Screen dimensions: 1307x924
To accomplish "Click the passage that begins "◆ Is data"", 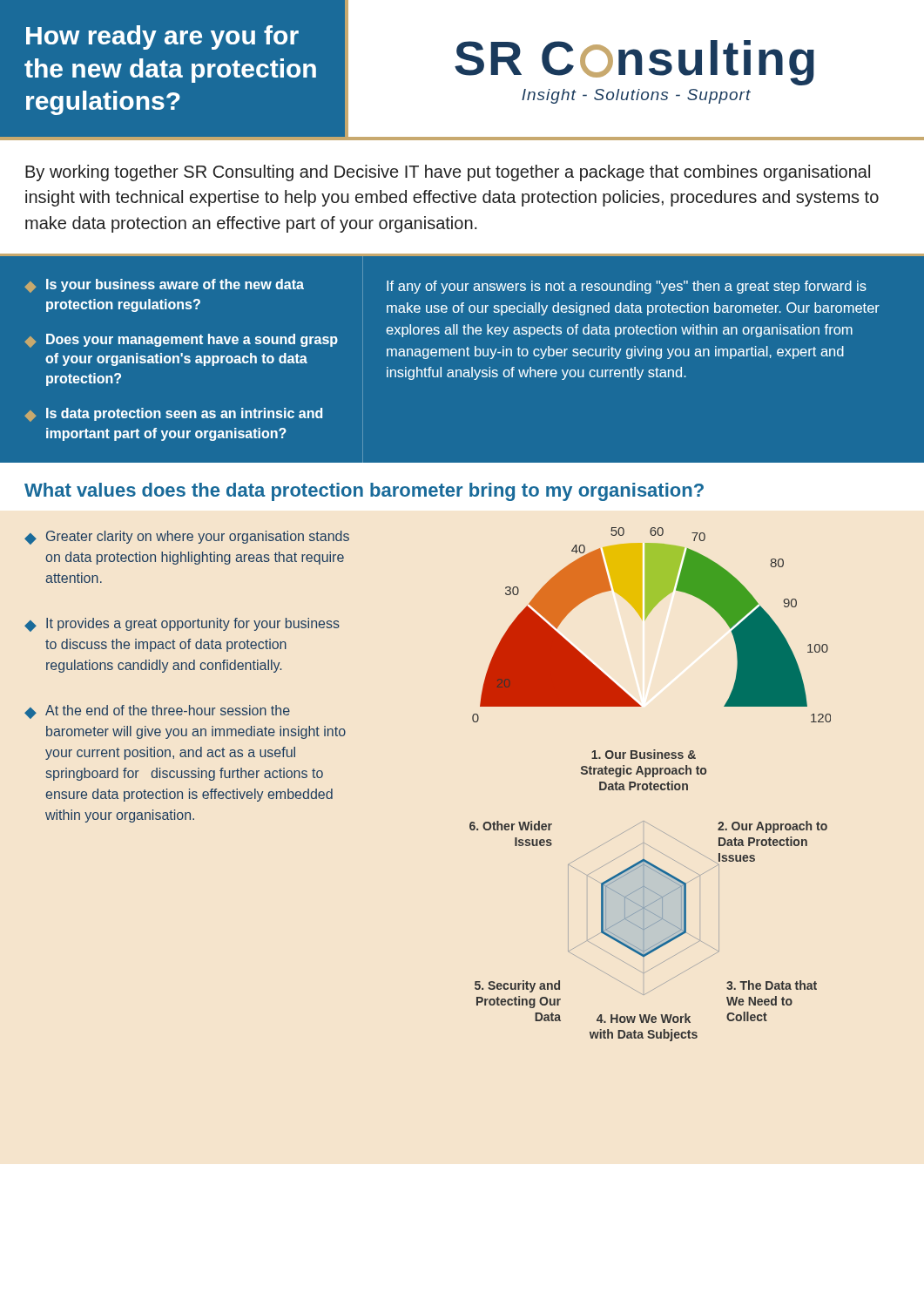I will tap(185, 424).
